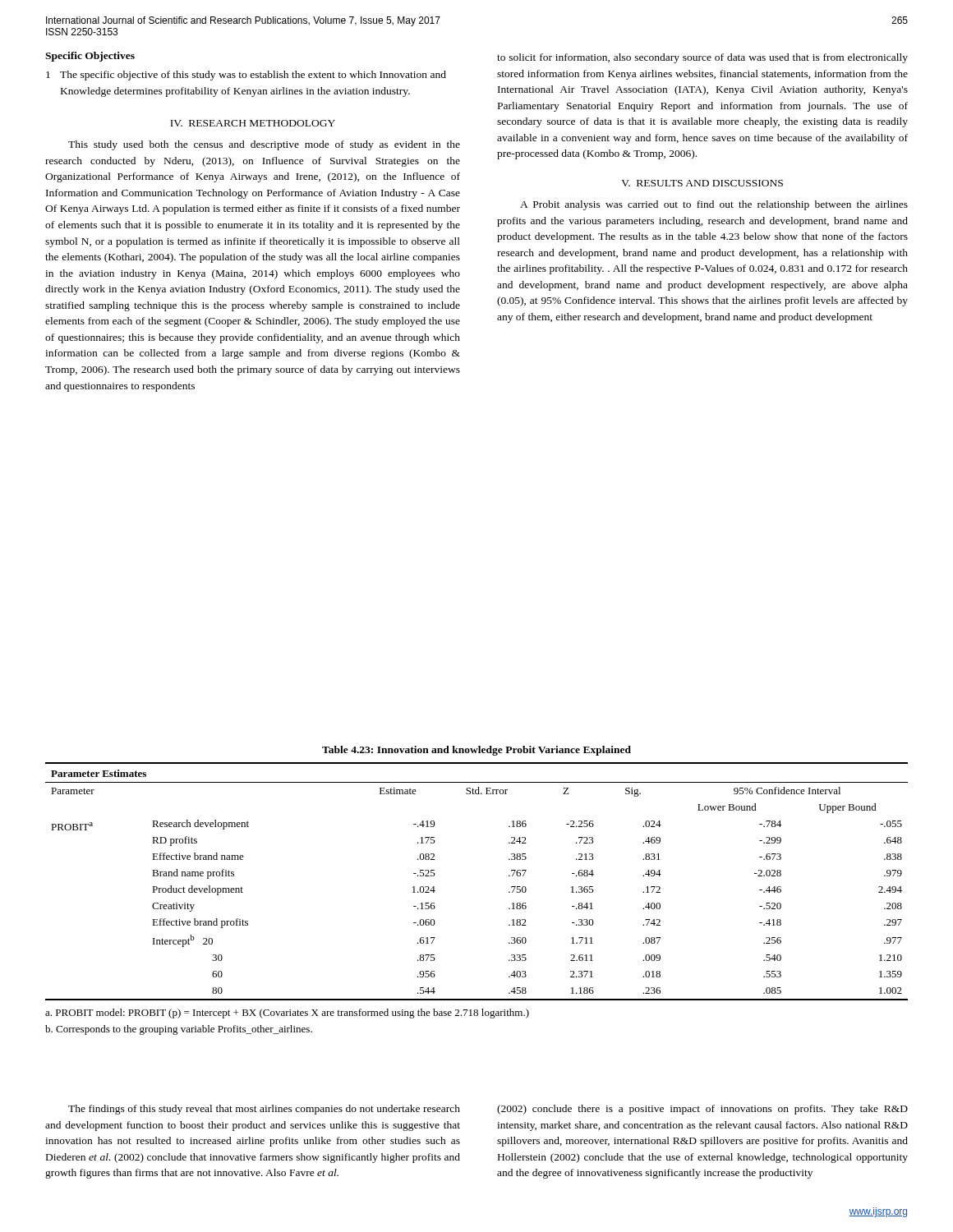Where is the passage that starts "This study used both the census and descriptive"?
Viewport: 953px width, 1232px height.
click(253, 265)
